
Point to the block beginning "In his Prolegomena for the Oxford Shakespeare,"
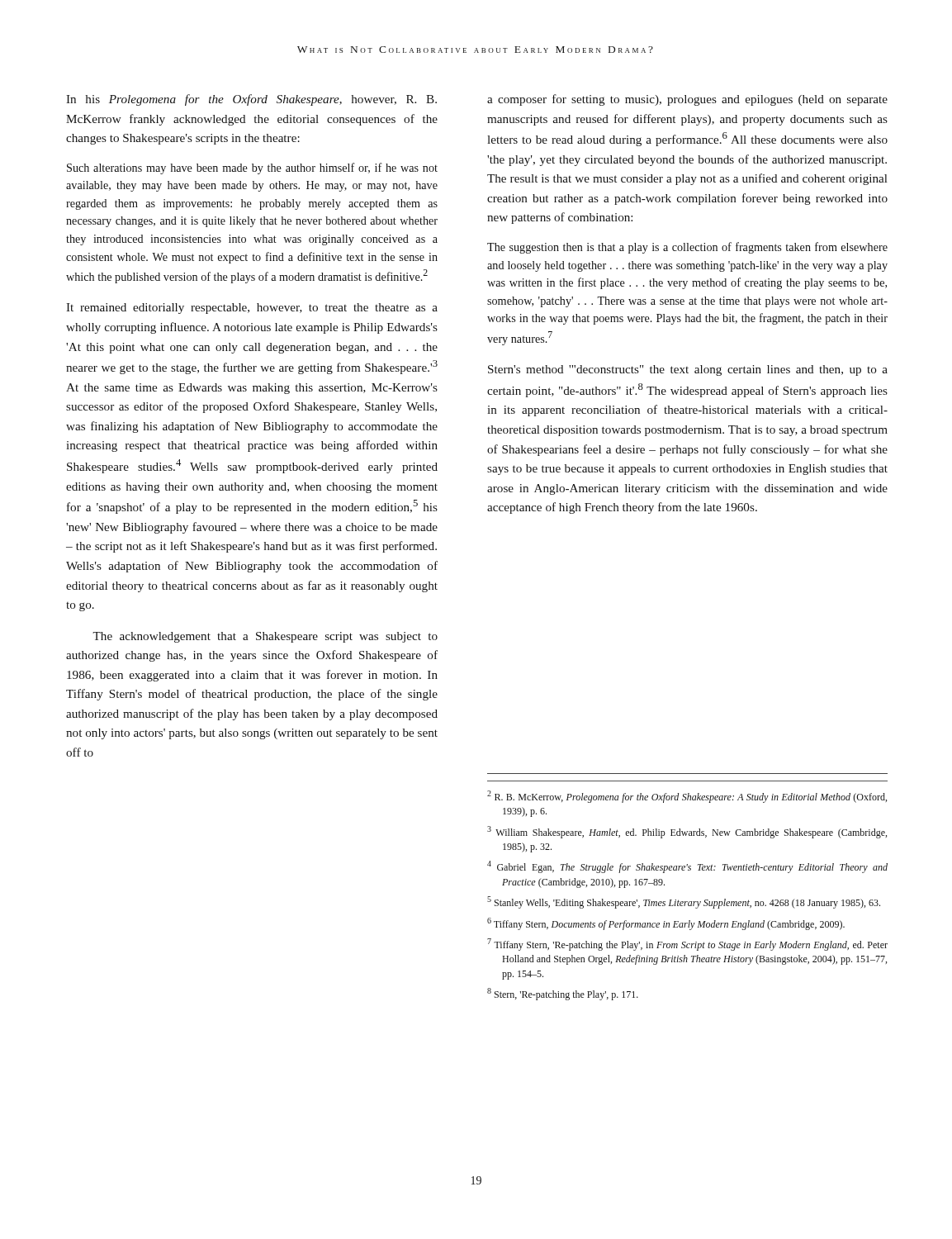coord(252,118)
